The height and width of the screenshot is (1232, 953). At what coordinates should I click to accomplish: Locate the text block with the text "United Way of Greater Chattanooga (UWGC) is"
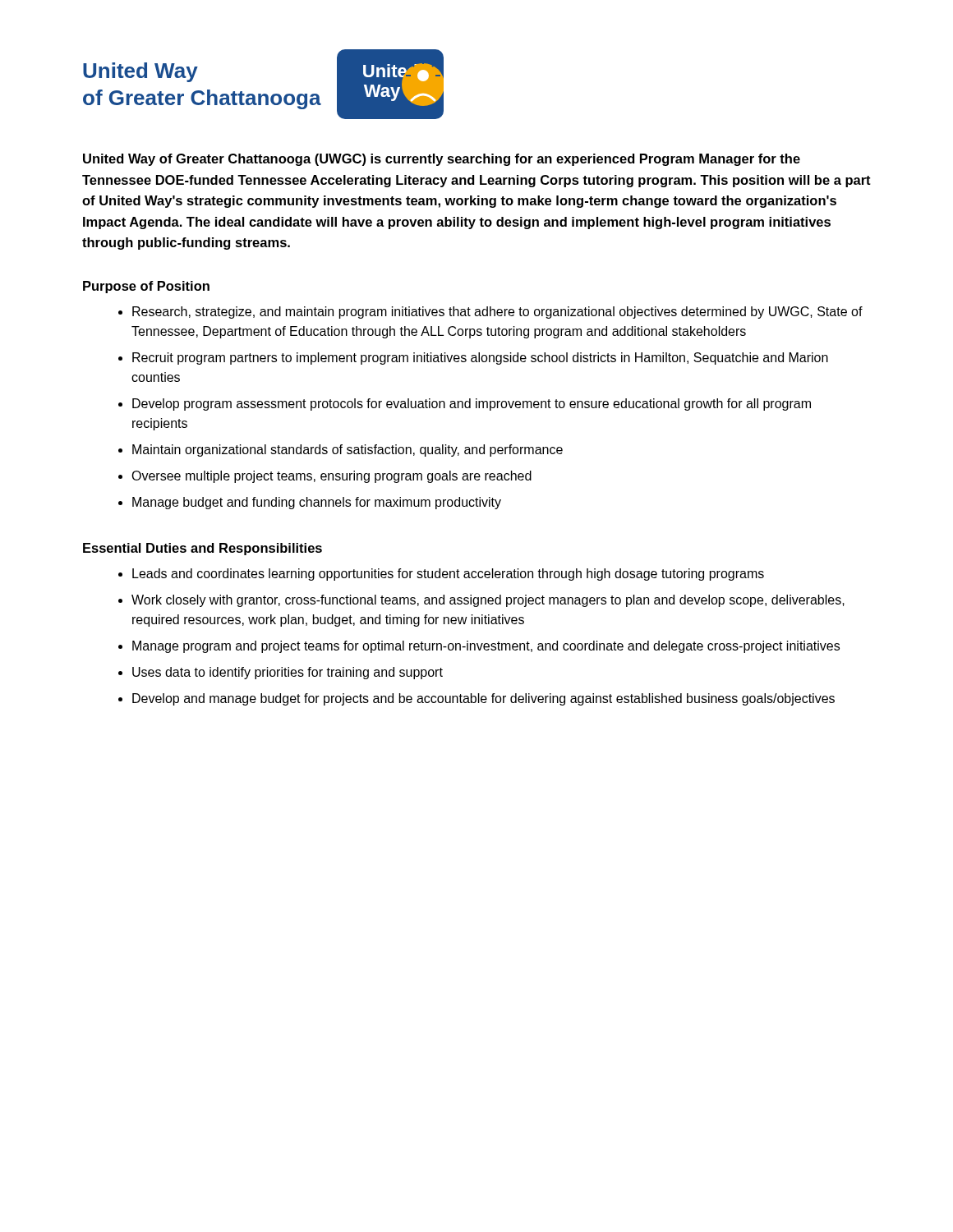(x=476, y=201)
